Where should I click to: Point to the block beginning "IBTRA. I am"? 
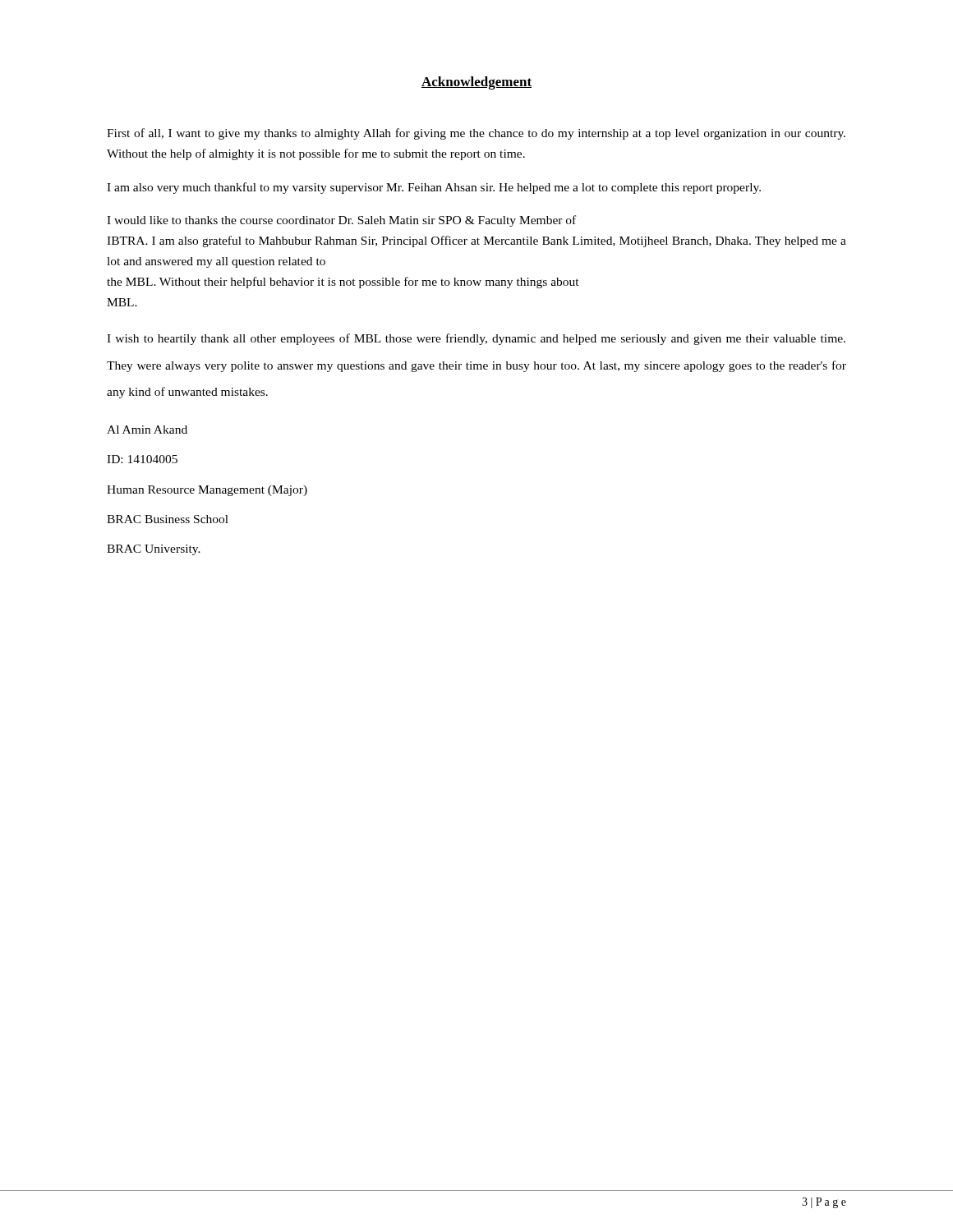[x=476, y=251]
